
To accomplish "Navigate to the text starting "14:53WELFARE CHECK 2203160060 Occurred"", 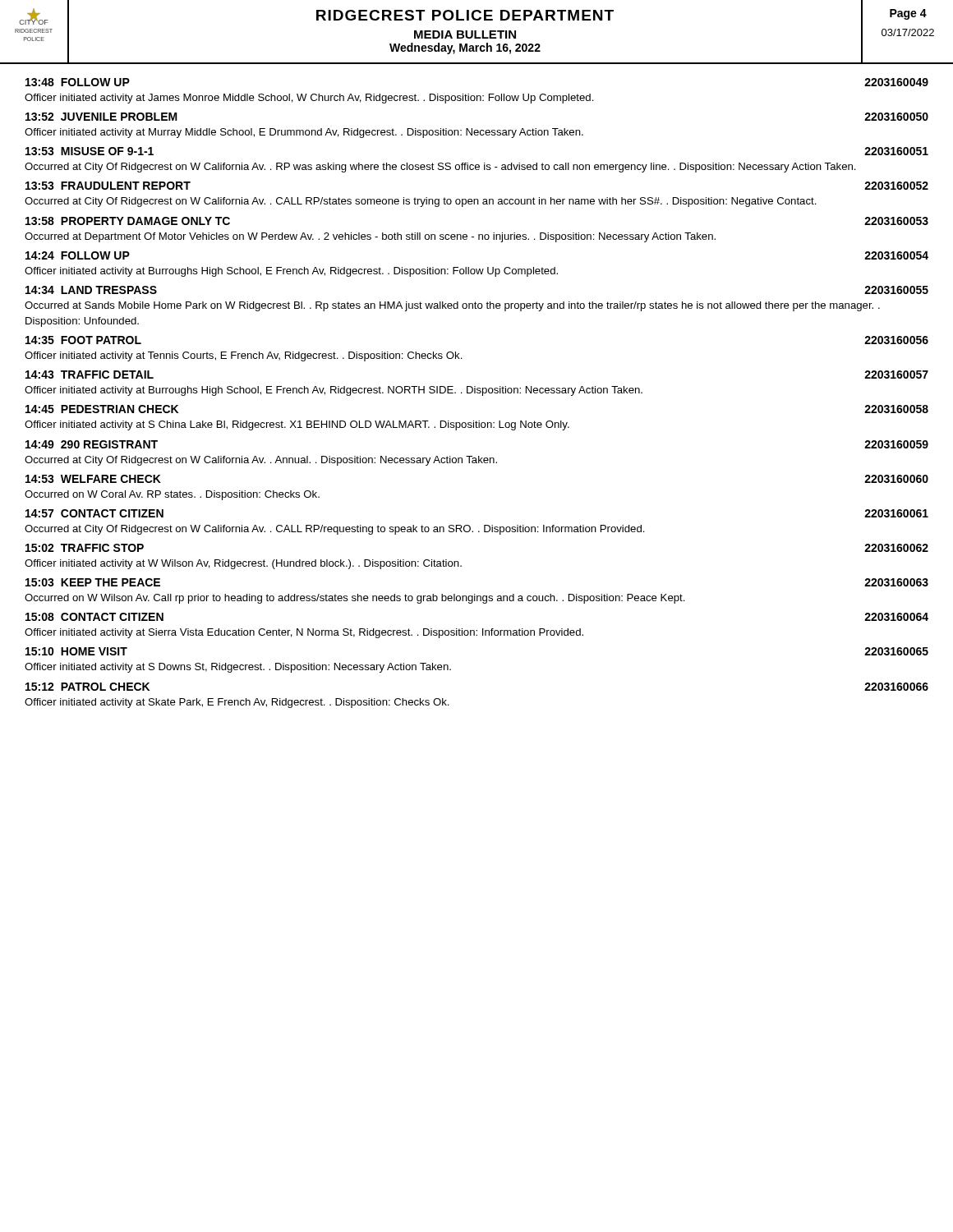I will [x=98, y=478].
